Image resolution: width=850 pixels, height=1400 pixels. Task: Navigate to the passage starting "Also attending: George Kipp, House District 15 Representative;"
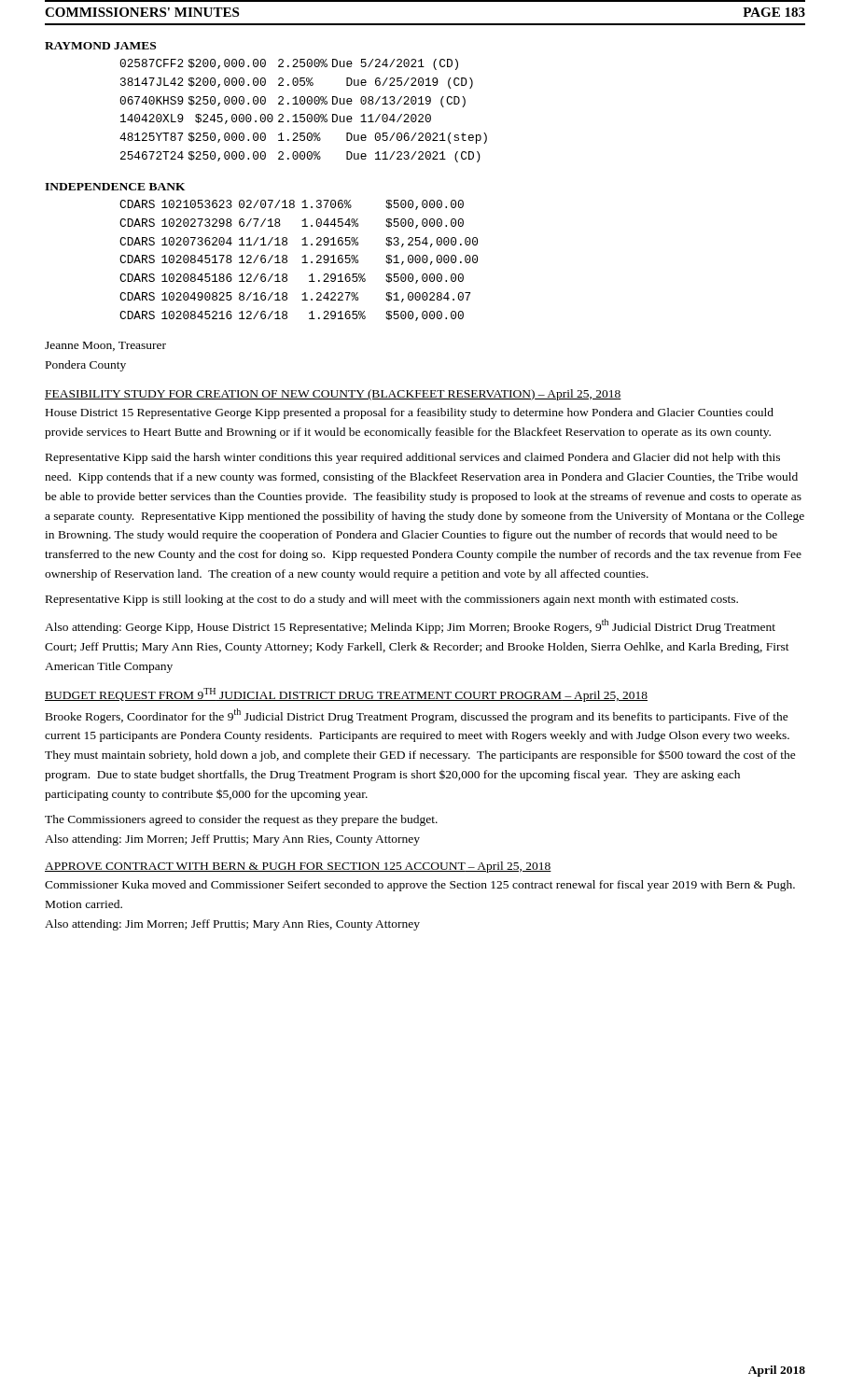click(417, 645)
